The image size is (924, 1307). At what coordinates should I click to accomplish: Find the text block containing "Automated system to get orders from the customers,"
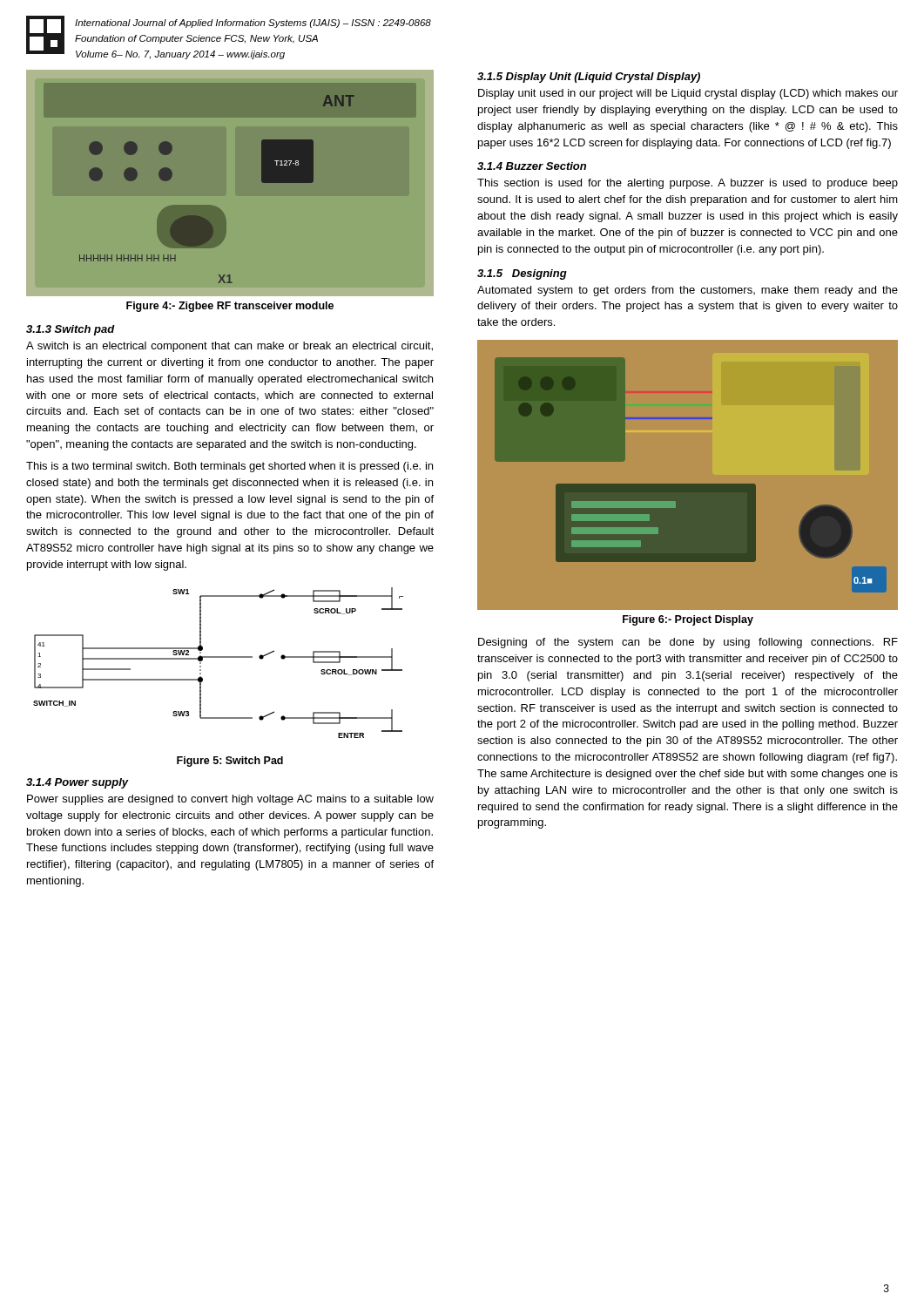click(688, 306)
